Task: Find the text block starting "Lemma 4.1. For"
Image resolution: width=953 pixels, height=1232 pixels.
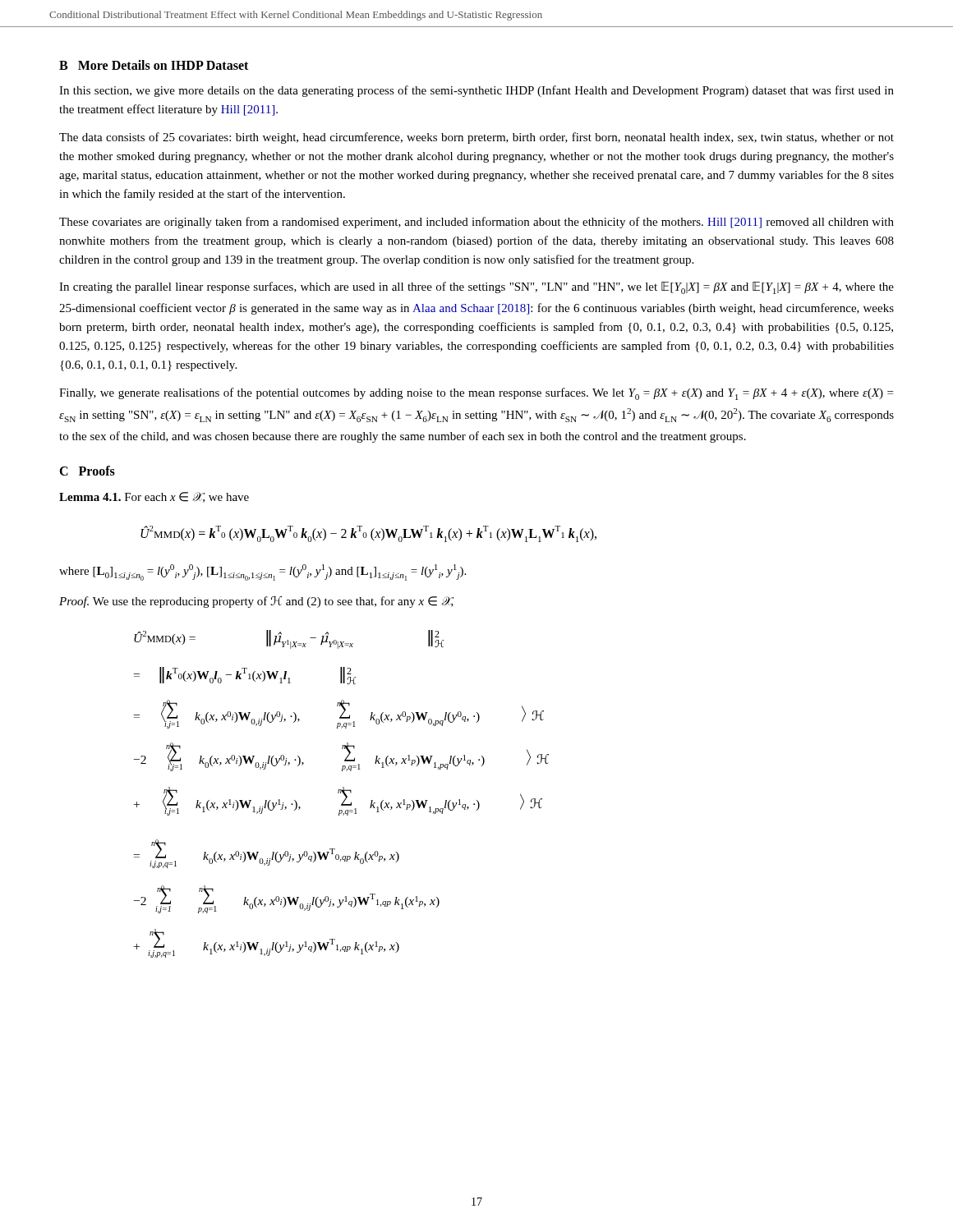Action: [x=154, y=497]
